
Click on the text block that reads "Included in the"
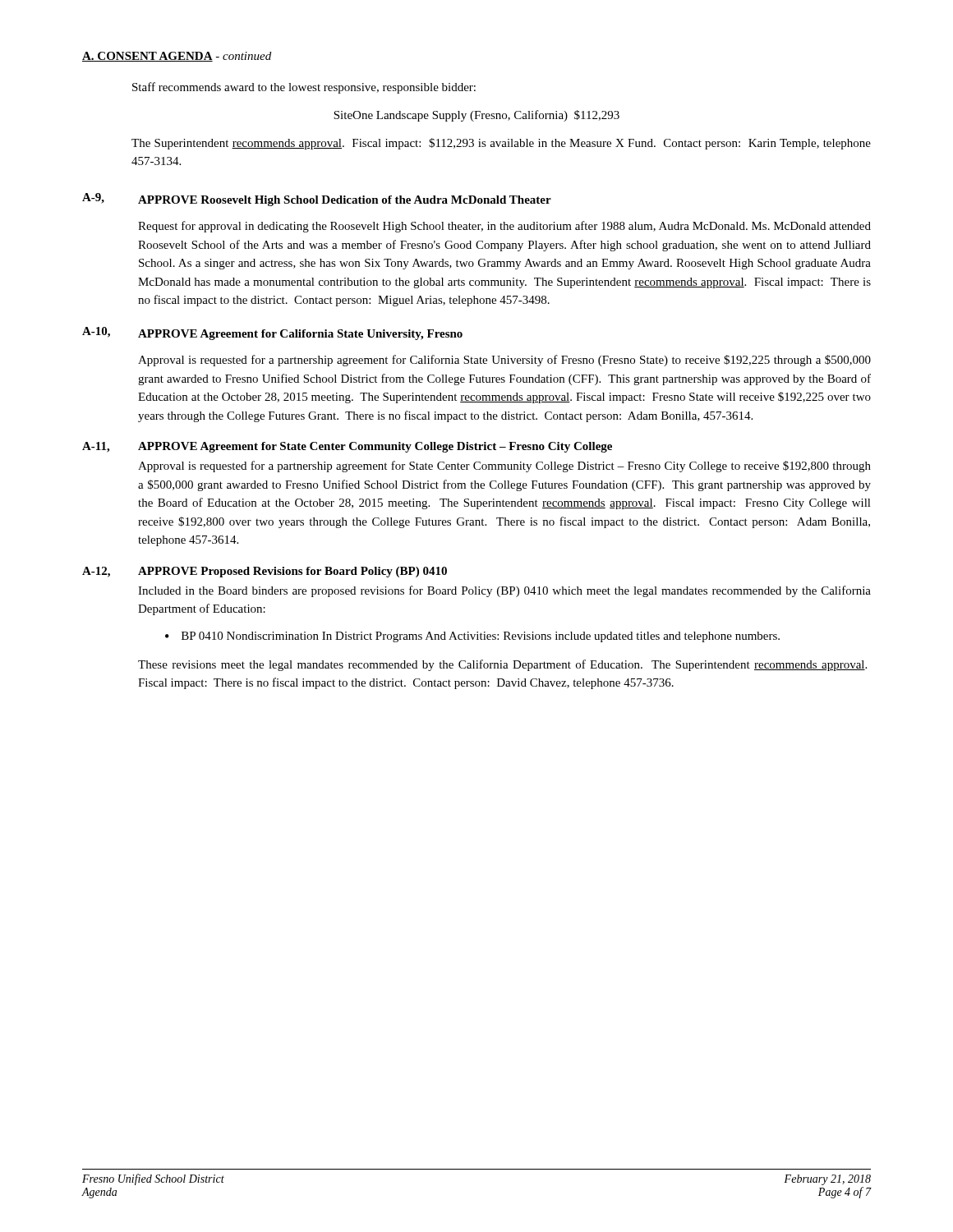coord(504,599)
